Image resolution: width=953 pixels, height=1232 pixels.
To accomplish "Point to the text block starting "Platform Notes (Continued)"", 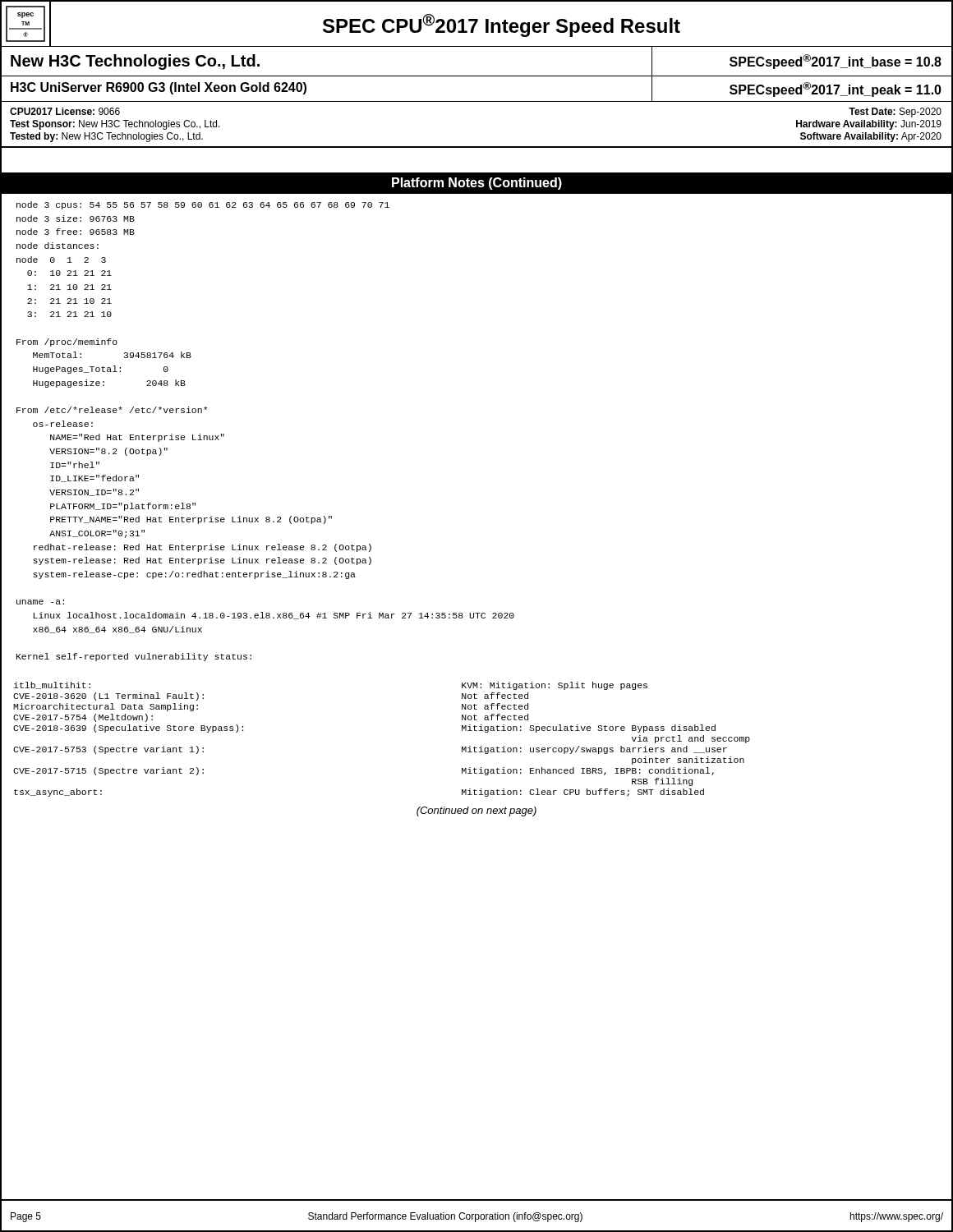I will click(476, 183).
